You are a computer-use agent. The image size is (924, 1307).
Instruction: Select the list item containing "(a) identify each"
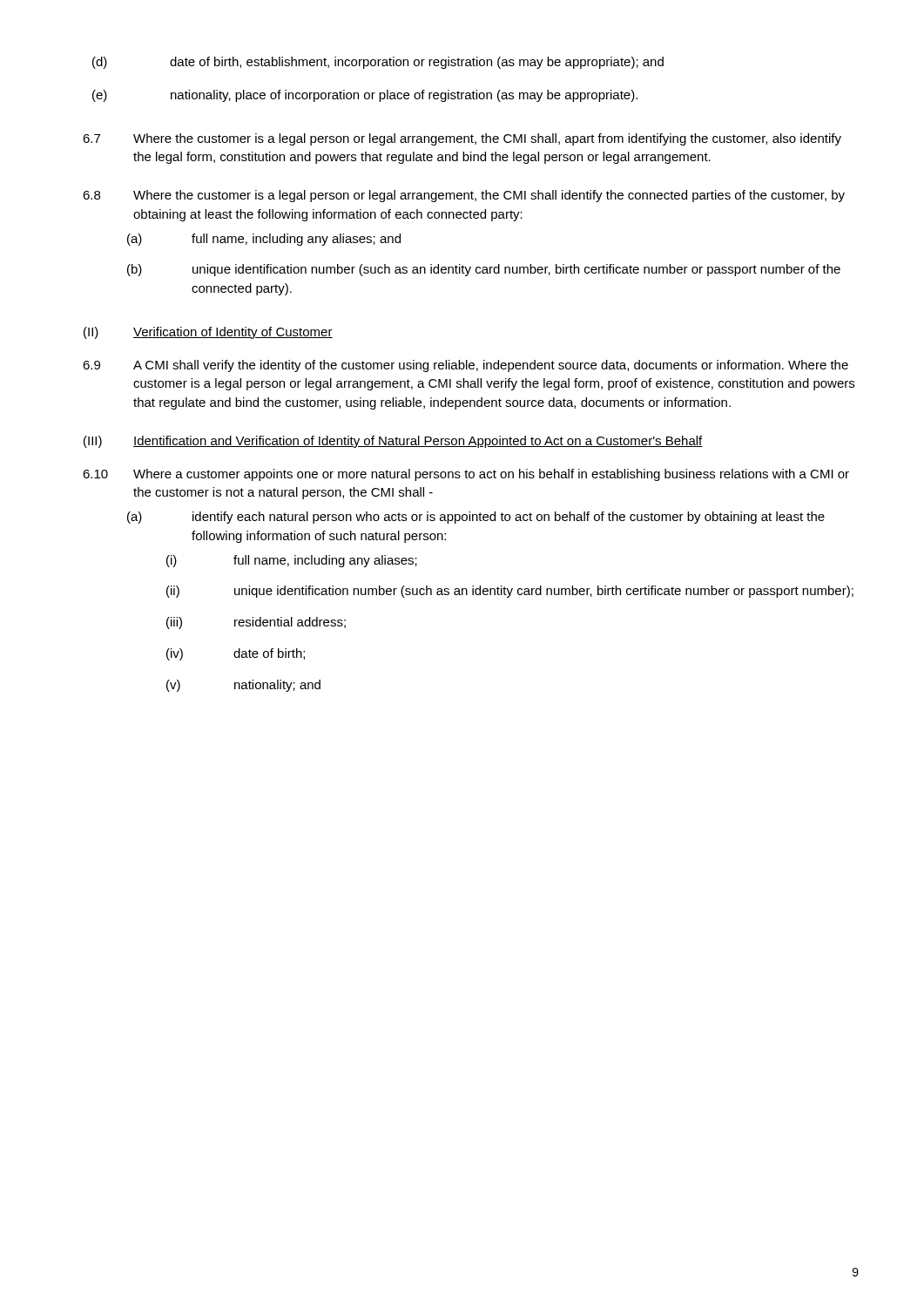pyautogui.click(x=471, y=526)
